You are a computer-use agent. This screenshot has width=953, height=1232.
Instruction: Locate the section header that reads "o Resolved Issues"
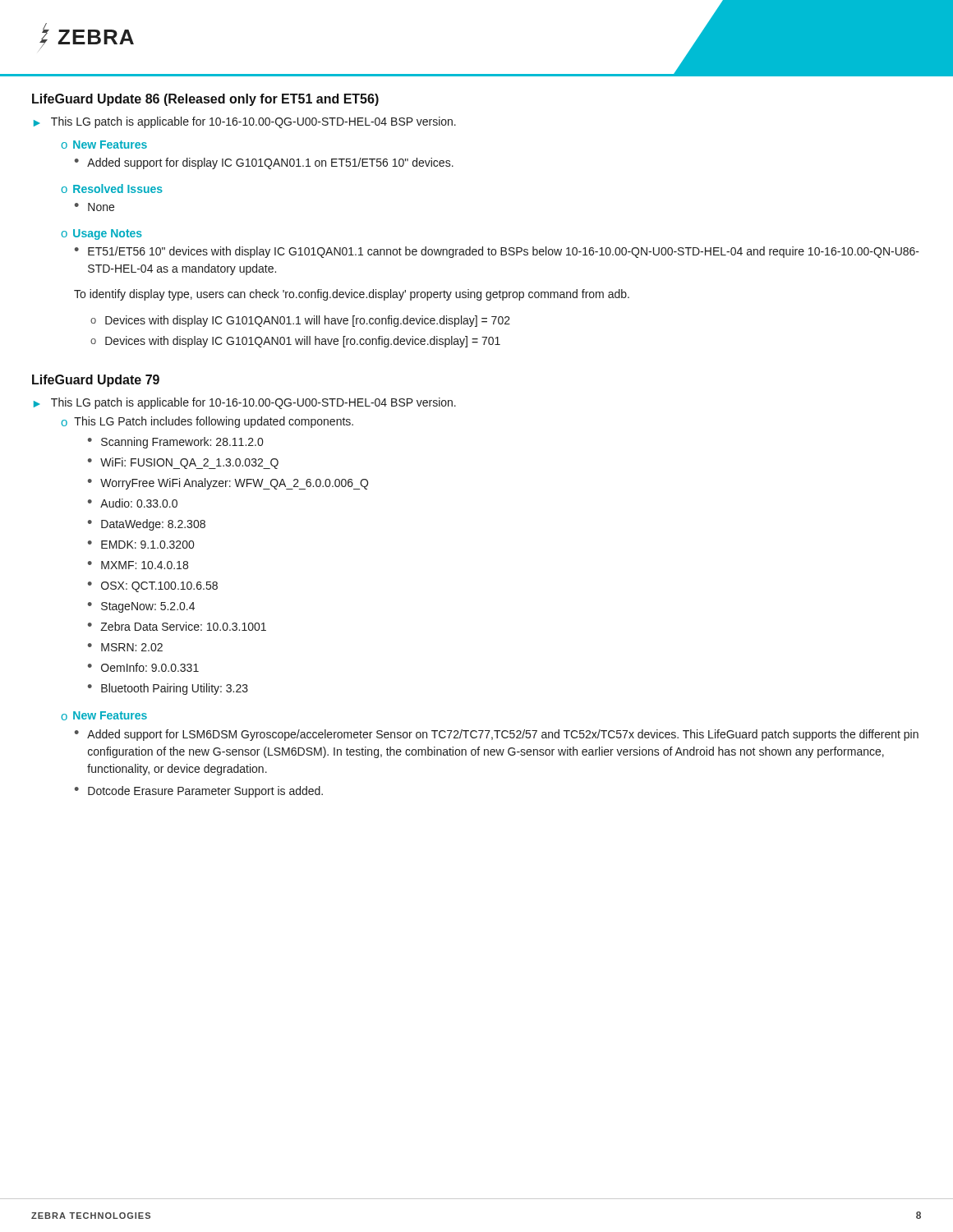tap(112, 188)
